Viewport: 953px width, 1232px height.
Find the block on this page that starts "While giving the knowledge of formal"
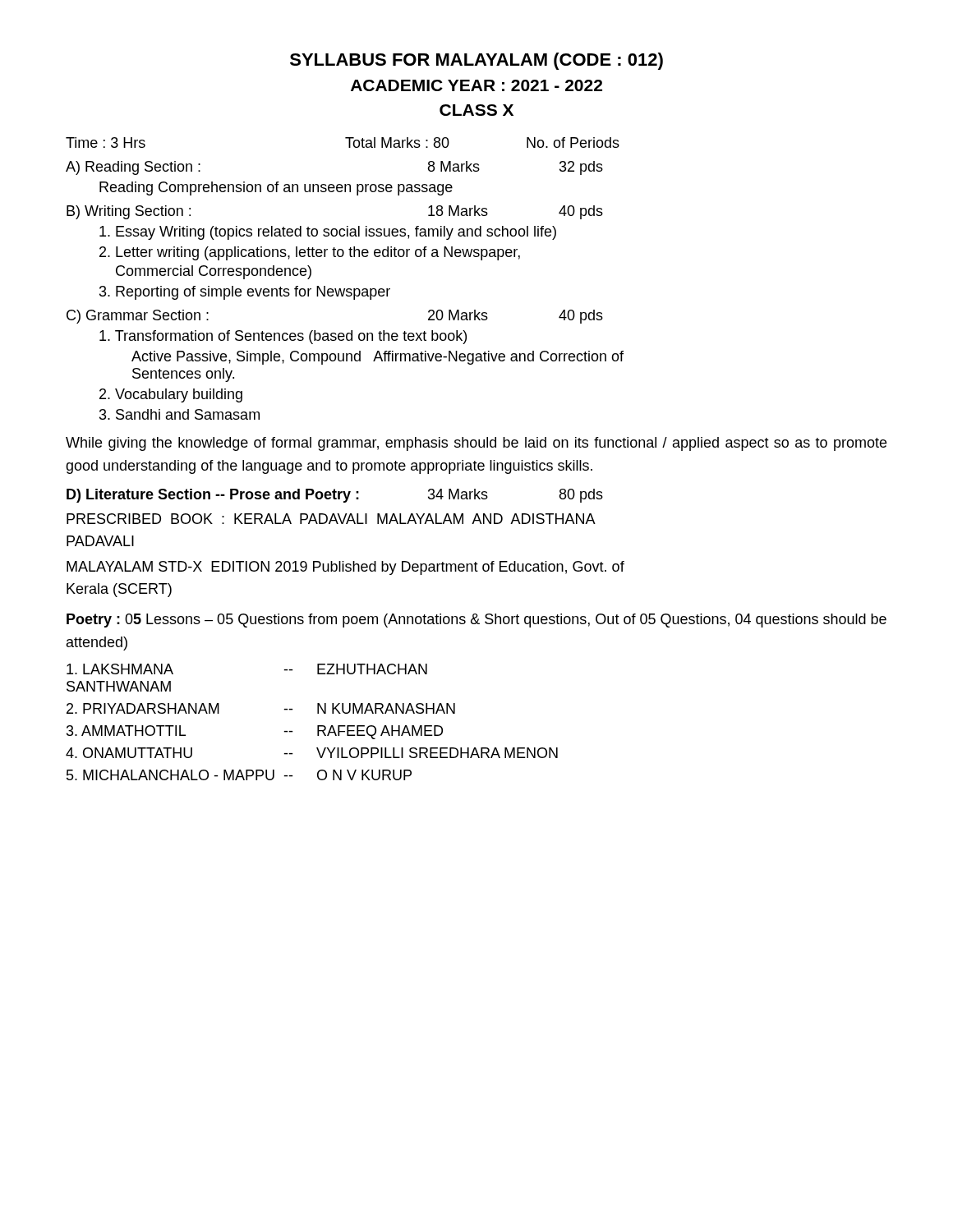(x=476, y=454)
